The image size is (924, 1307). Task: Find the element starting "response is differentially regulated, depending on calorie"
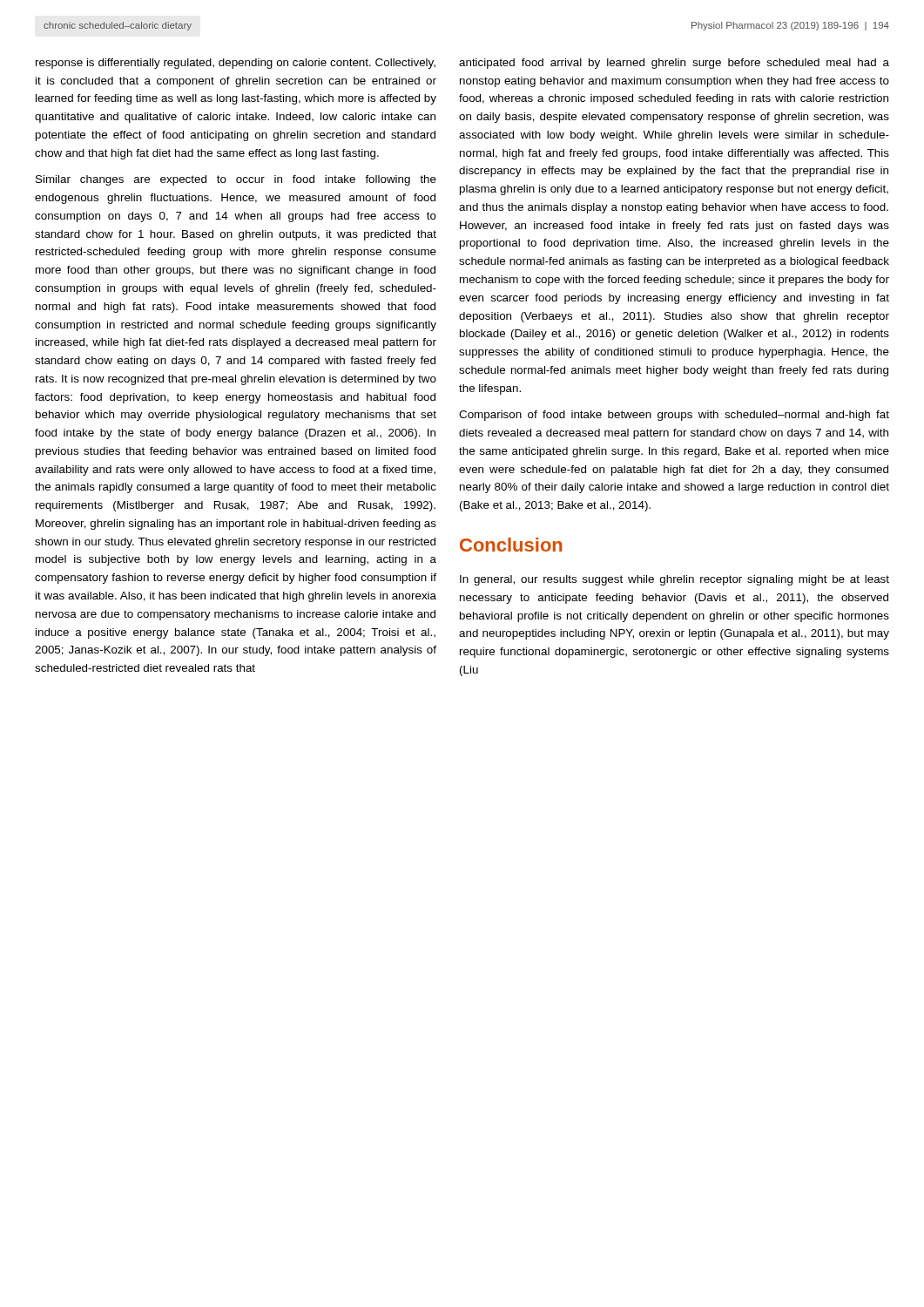236,108
